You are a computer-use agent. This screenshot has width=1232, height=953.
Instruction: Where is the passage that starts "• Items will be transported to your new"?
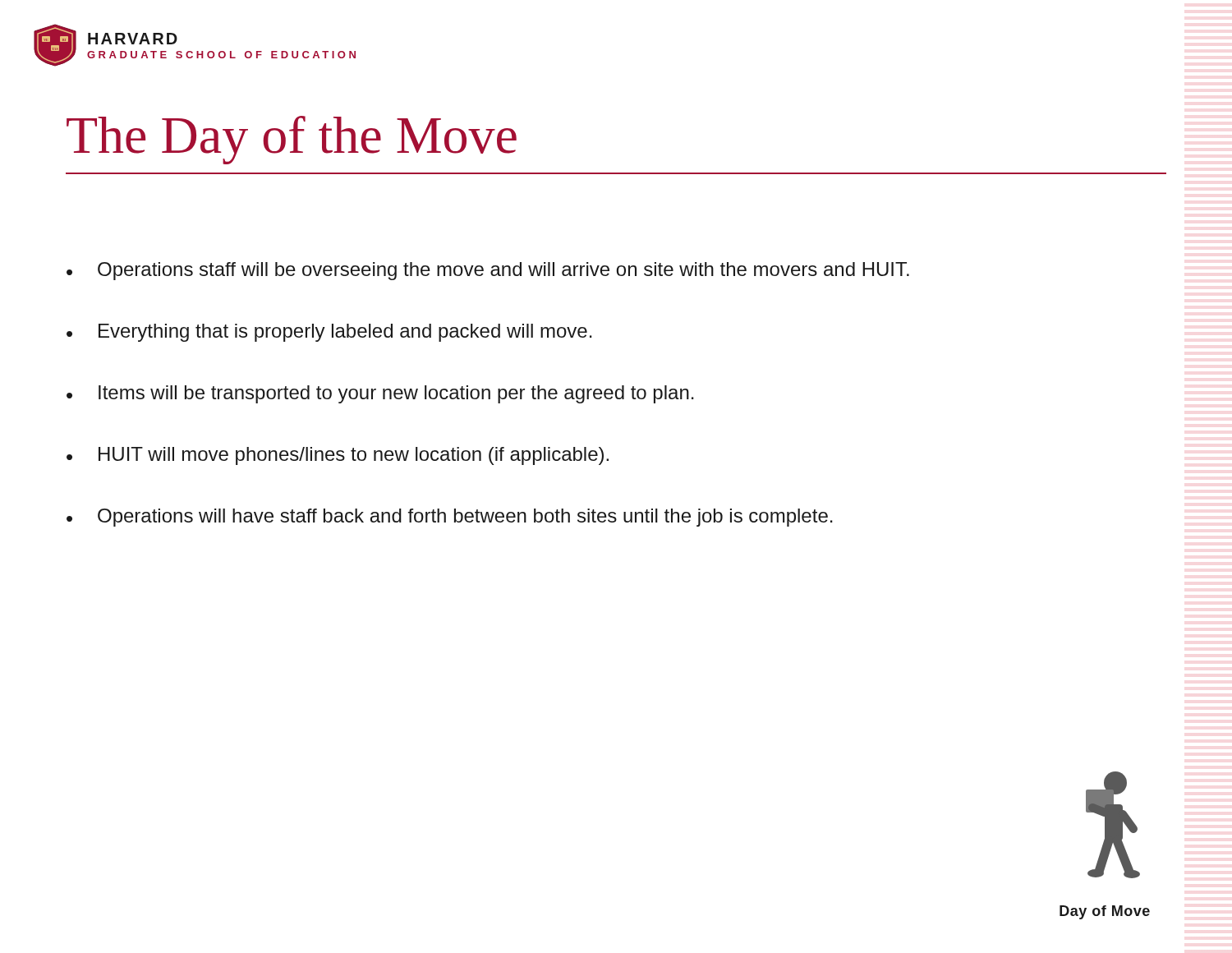600,395
